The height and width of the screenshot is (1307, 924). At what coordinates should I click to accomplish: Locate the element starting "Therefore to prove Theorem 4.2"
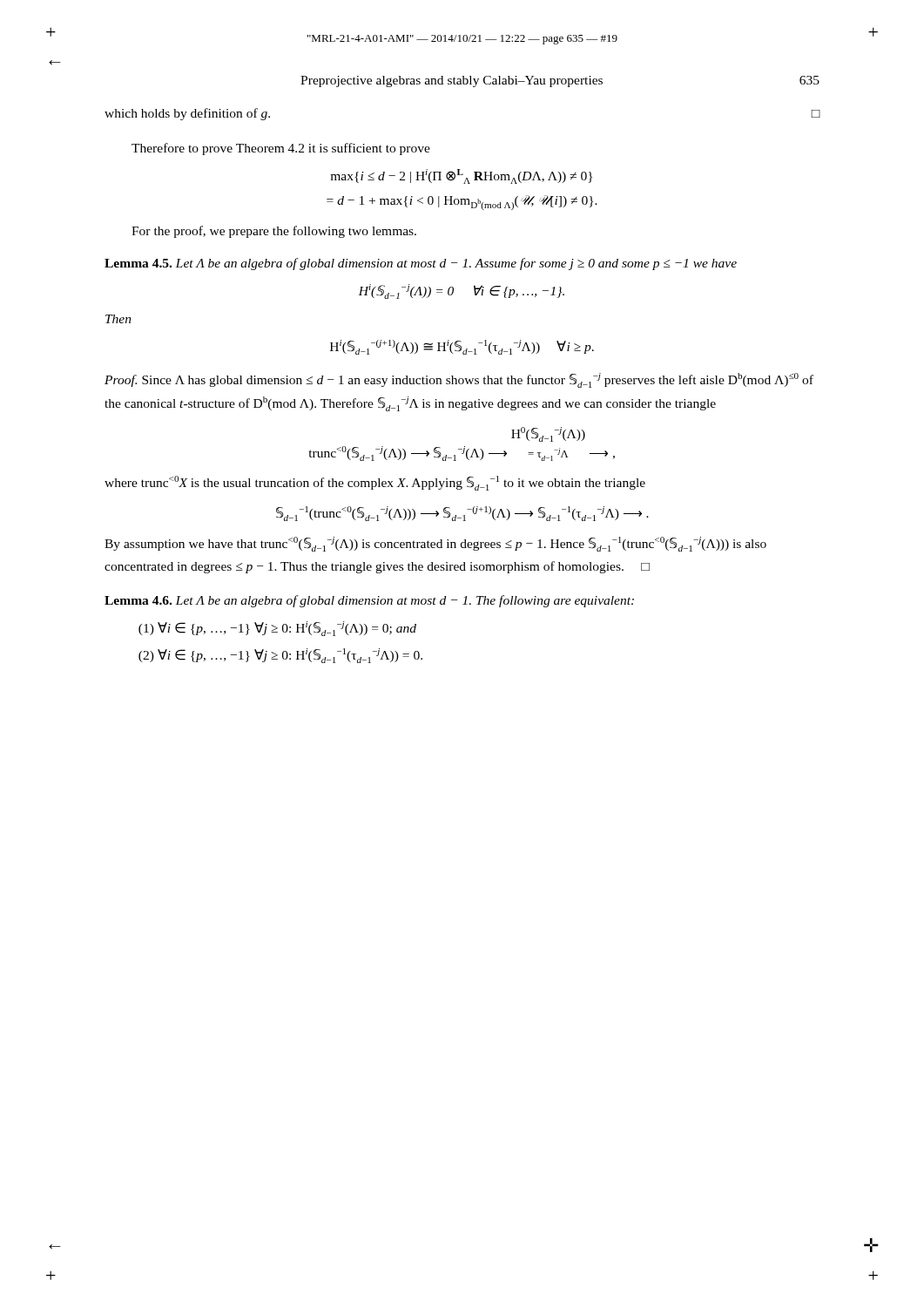(281, 148)
